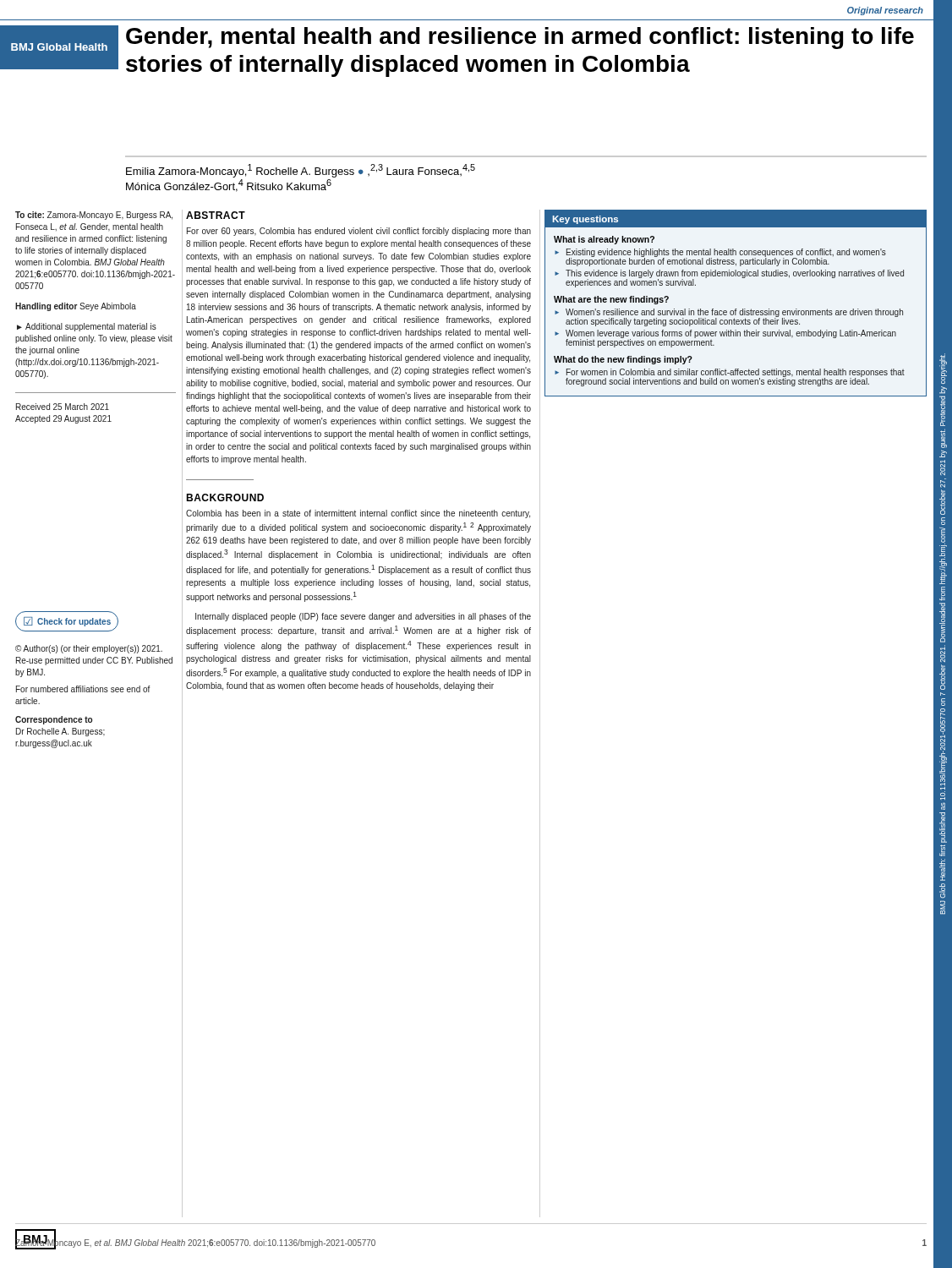This screenshot has height=1268, width=952.
Task: Find the block on this page that starts "For numbered affiliations see end of"
Action: 83,695
